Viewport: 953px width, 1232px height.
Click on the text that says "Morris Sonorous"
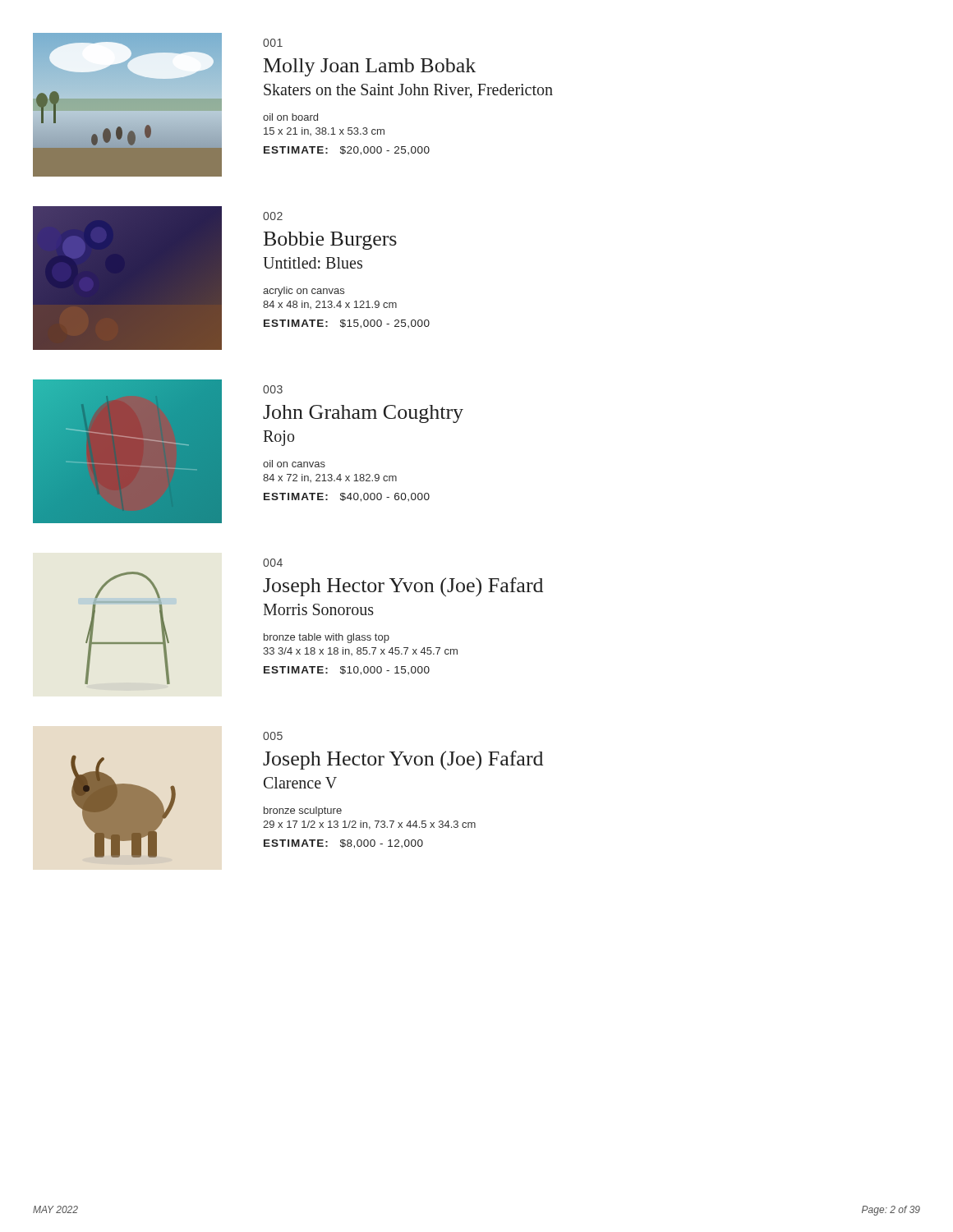(318, 610)
